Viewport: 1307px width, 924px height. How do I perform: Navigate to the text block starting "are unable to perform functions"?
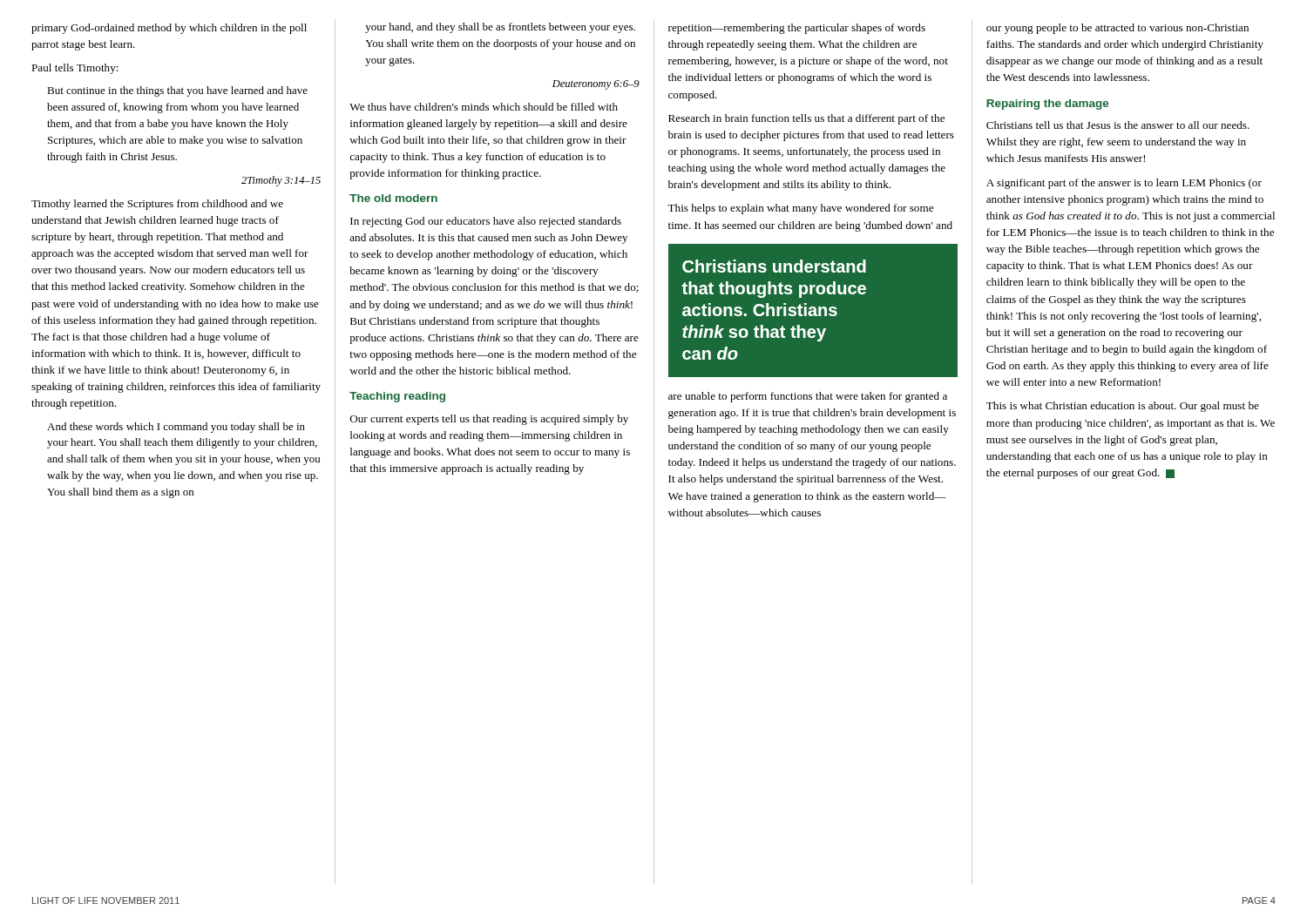pos(813,454)
